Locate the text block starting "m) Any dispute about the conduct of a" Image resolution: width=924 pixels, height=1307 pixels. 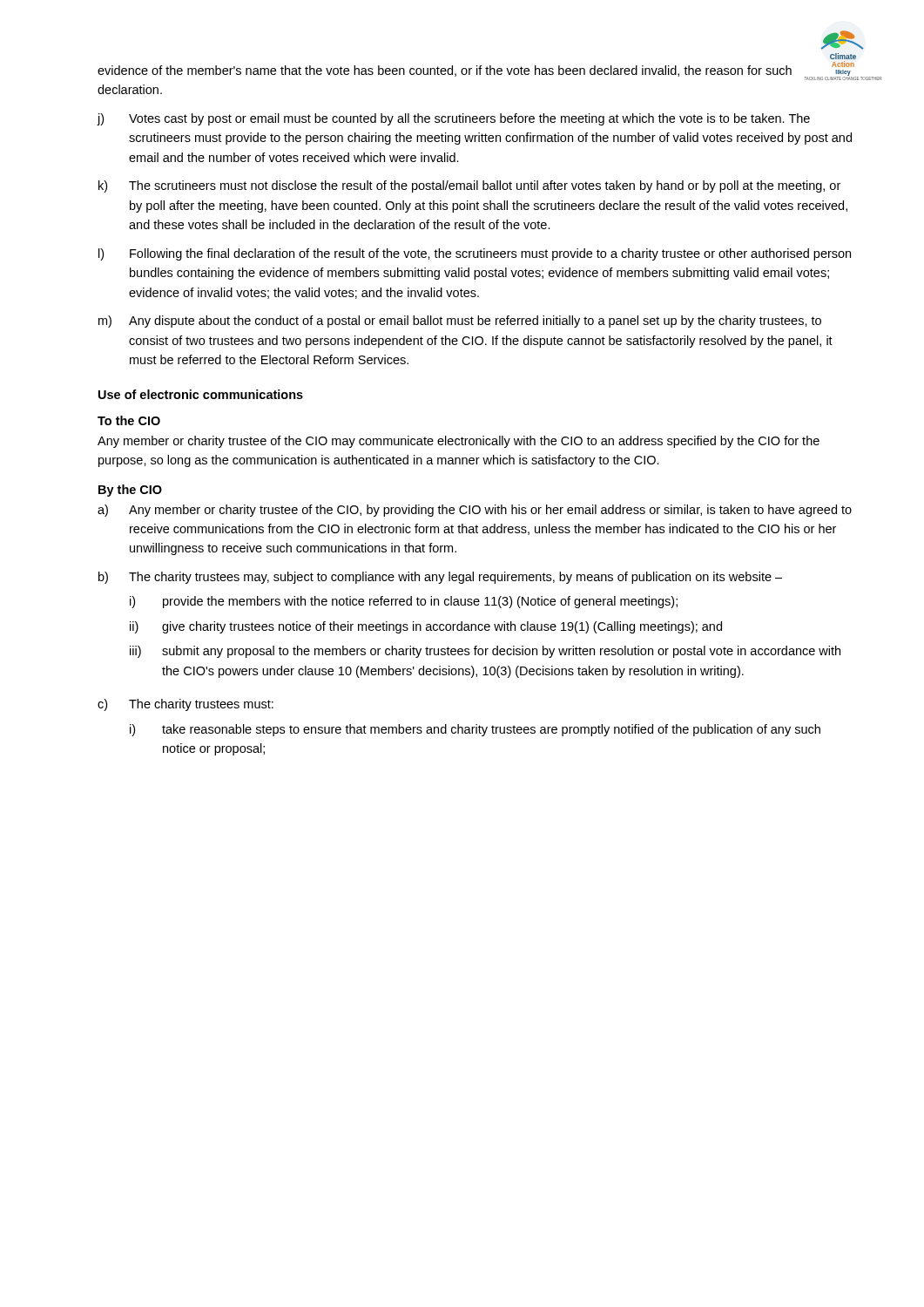click(x=476, y=341)
